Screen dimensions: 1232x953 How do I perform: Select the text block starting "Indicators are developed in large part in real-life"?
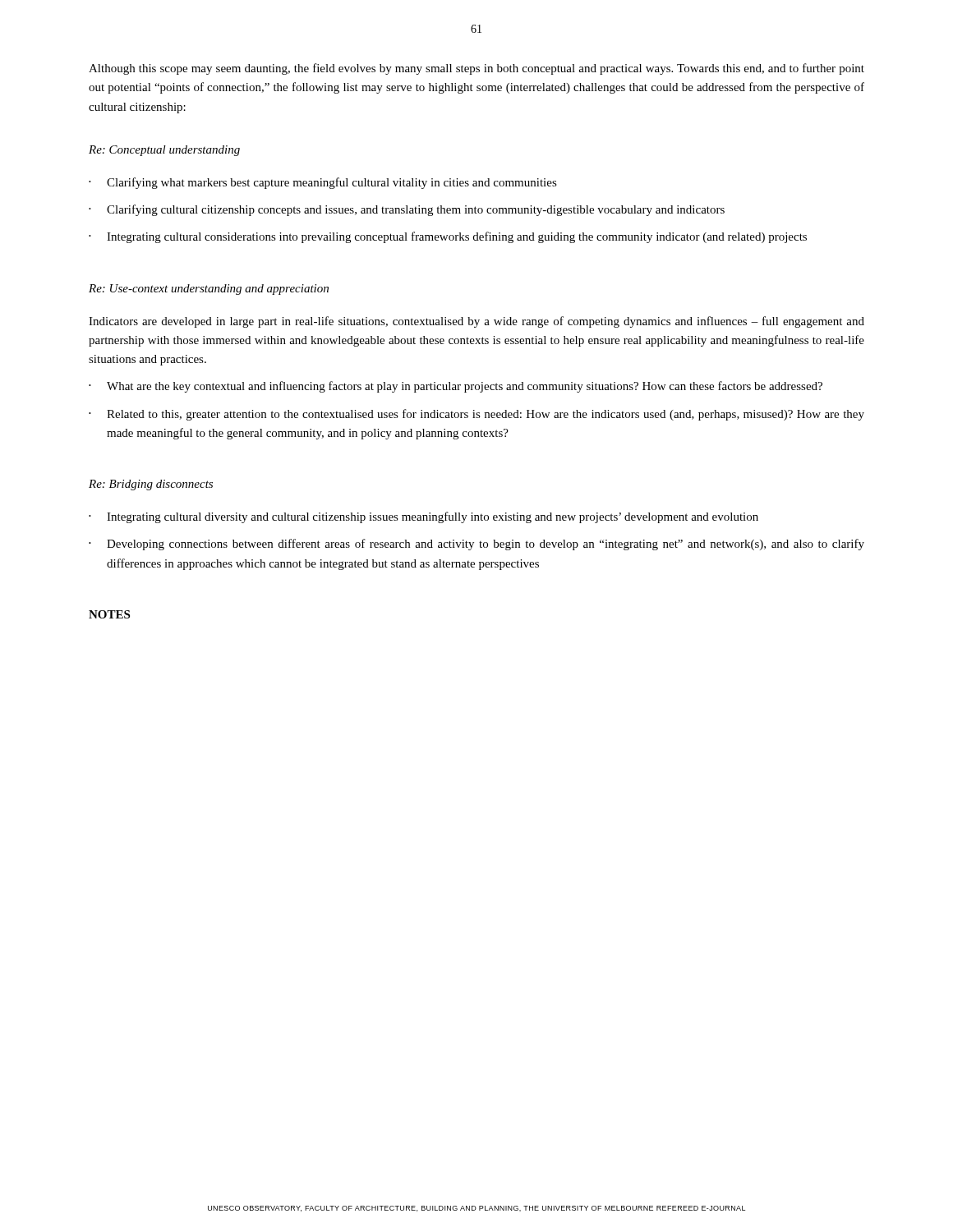(476, 340)
